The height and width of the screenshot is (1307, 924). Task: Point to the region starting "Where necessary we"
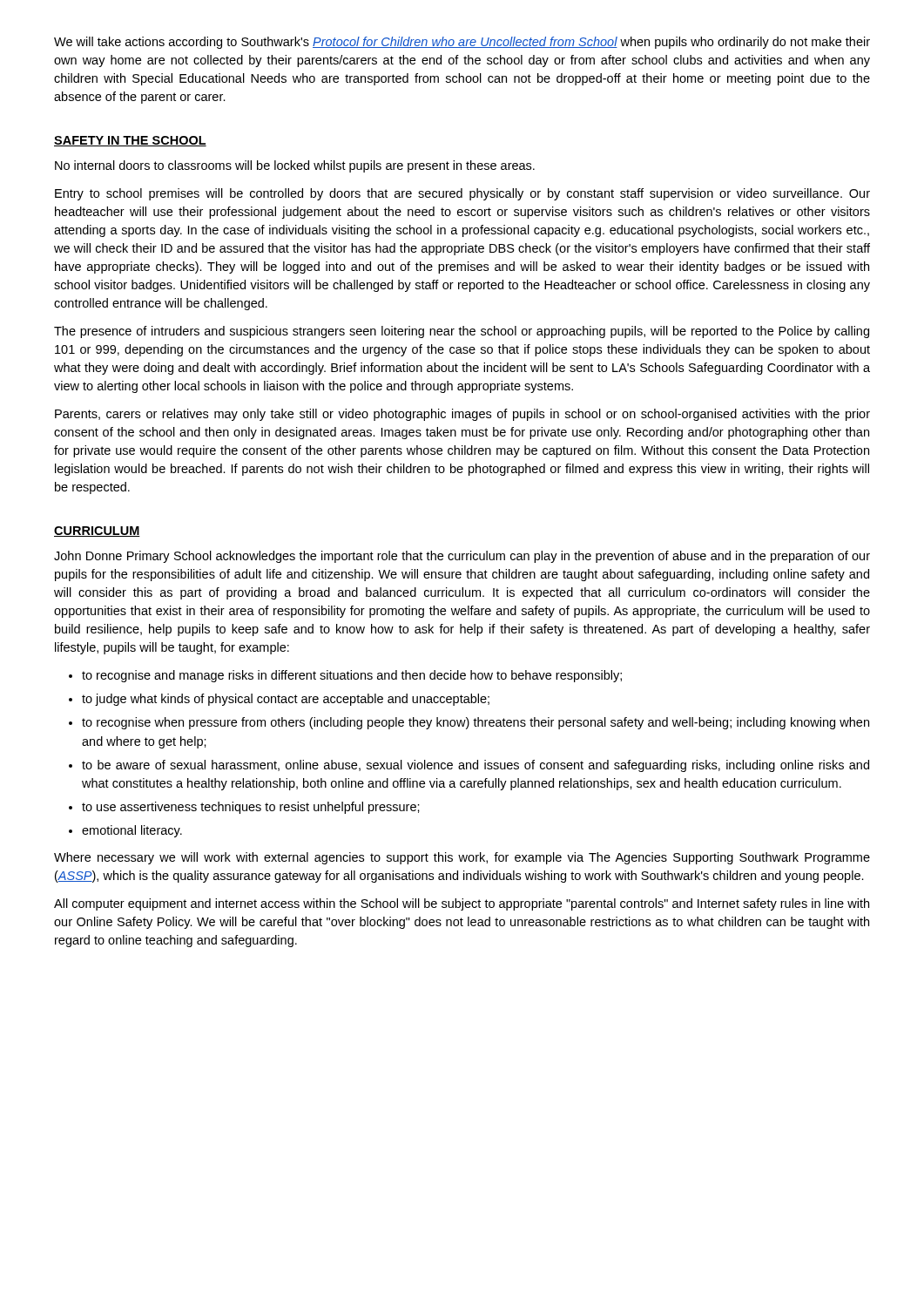pos(462,867)
